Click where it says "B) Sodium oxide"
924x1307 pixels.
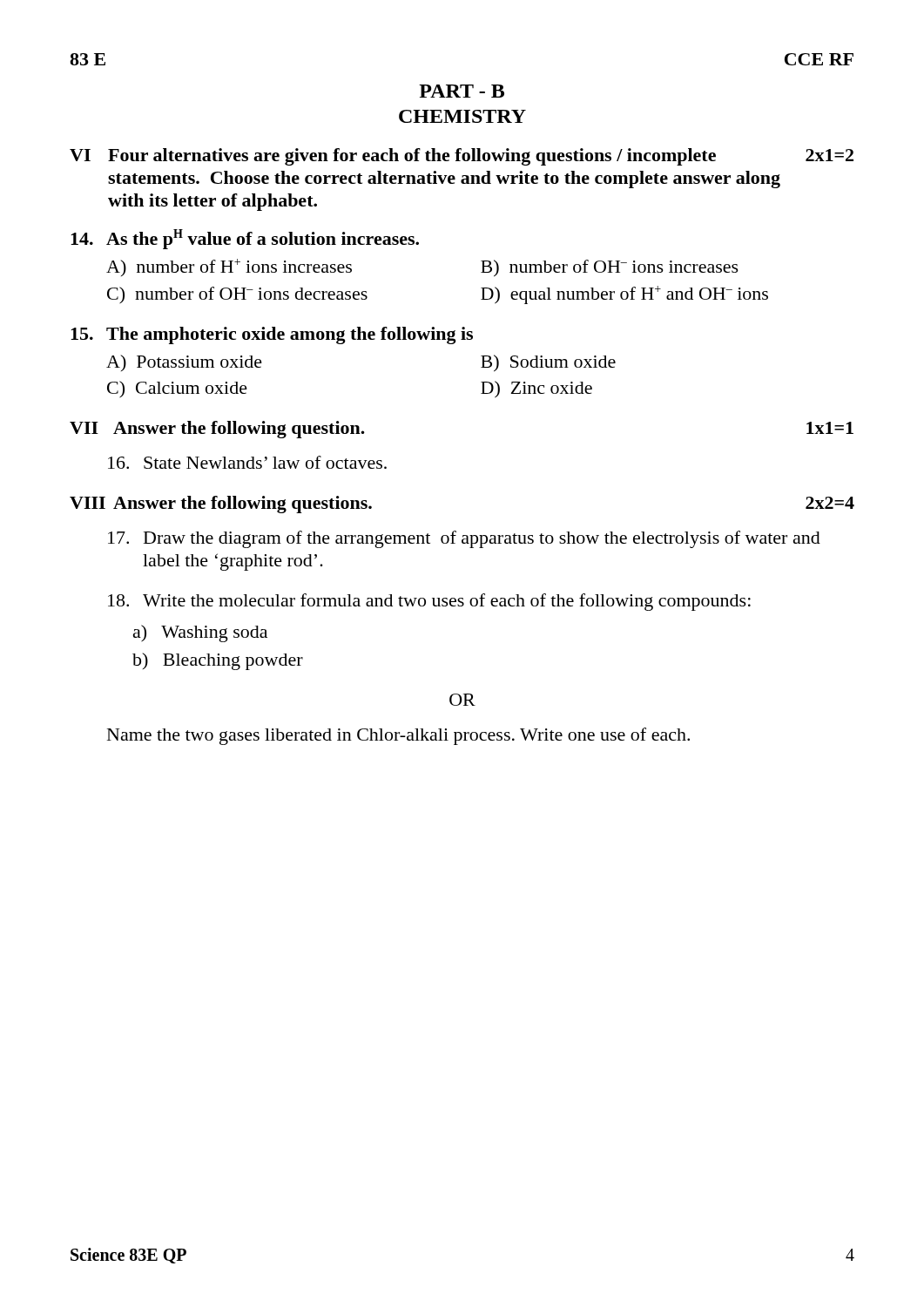548,361
